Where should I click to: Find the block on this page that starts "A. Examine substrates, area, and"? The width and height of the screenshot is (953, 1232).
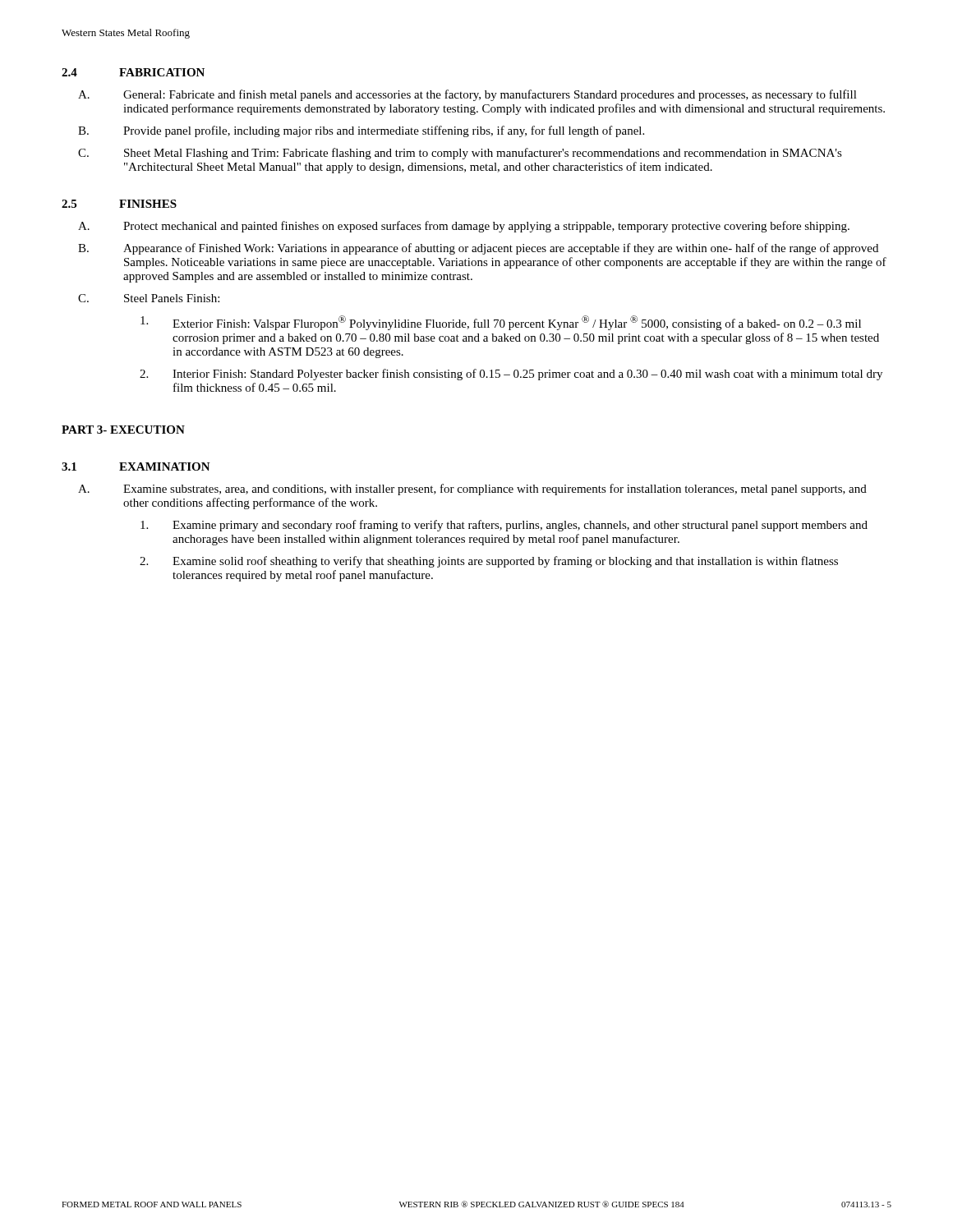point(476,536)
